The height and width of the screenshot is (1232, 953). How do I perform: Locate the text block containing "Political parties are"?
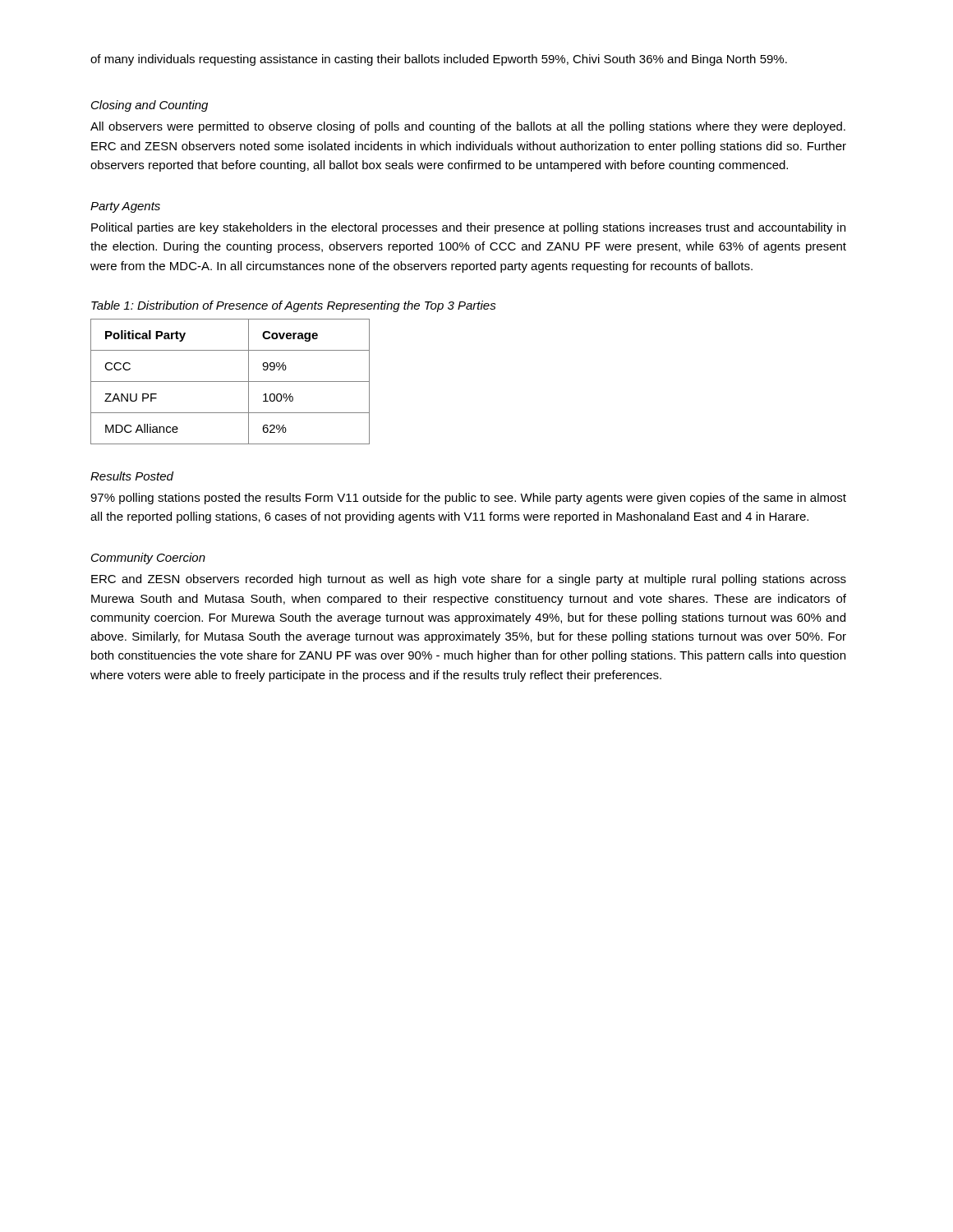click(468, 246)
